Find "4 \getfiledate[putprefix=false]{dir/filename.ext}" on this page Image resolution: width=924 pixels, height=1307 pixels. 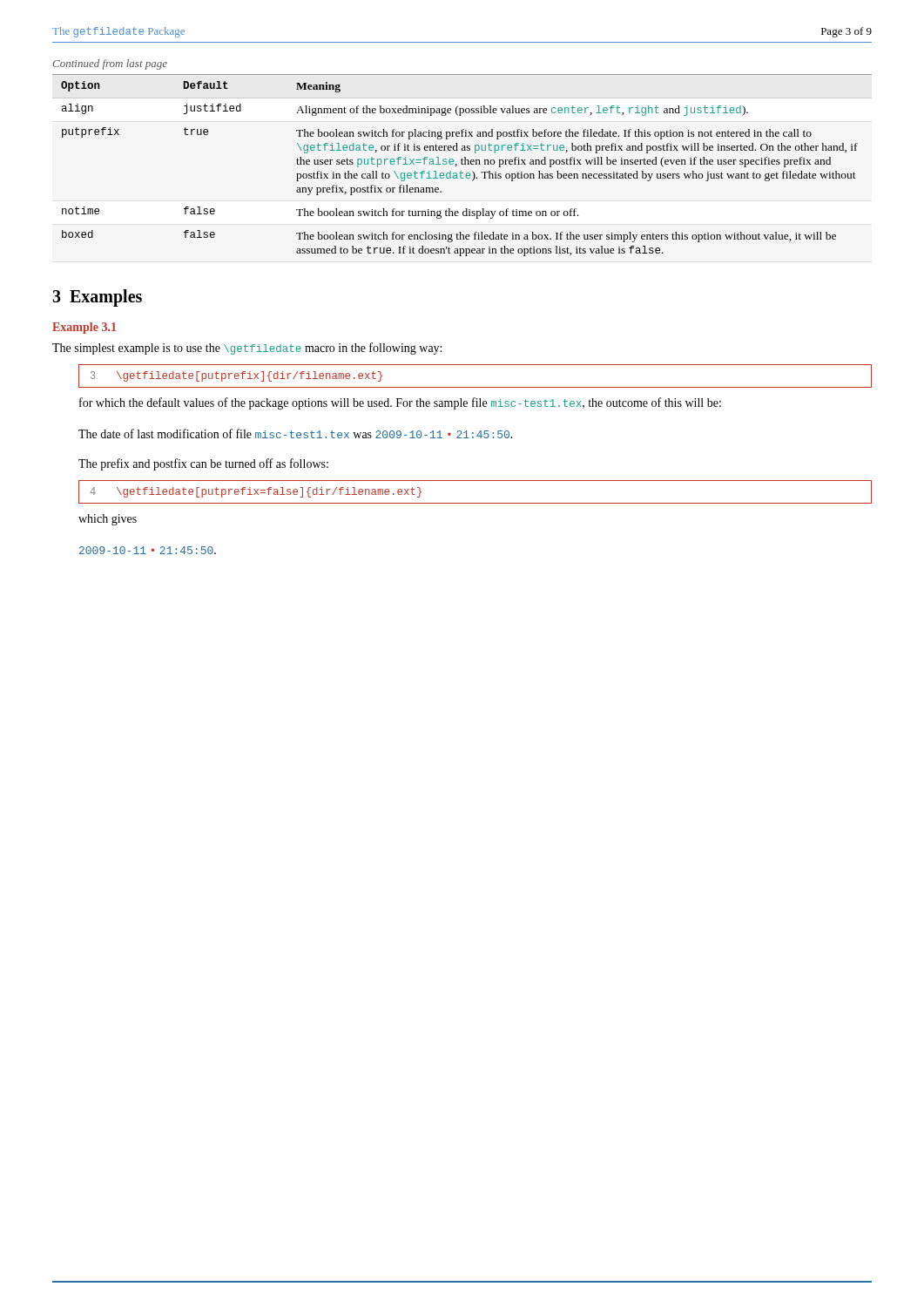[x=475, y=492]
